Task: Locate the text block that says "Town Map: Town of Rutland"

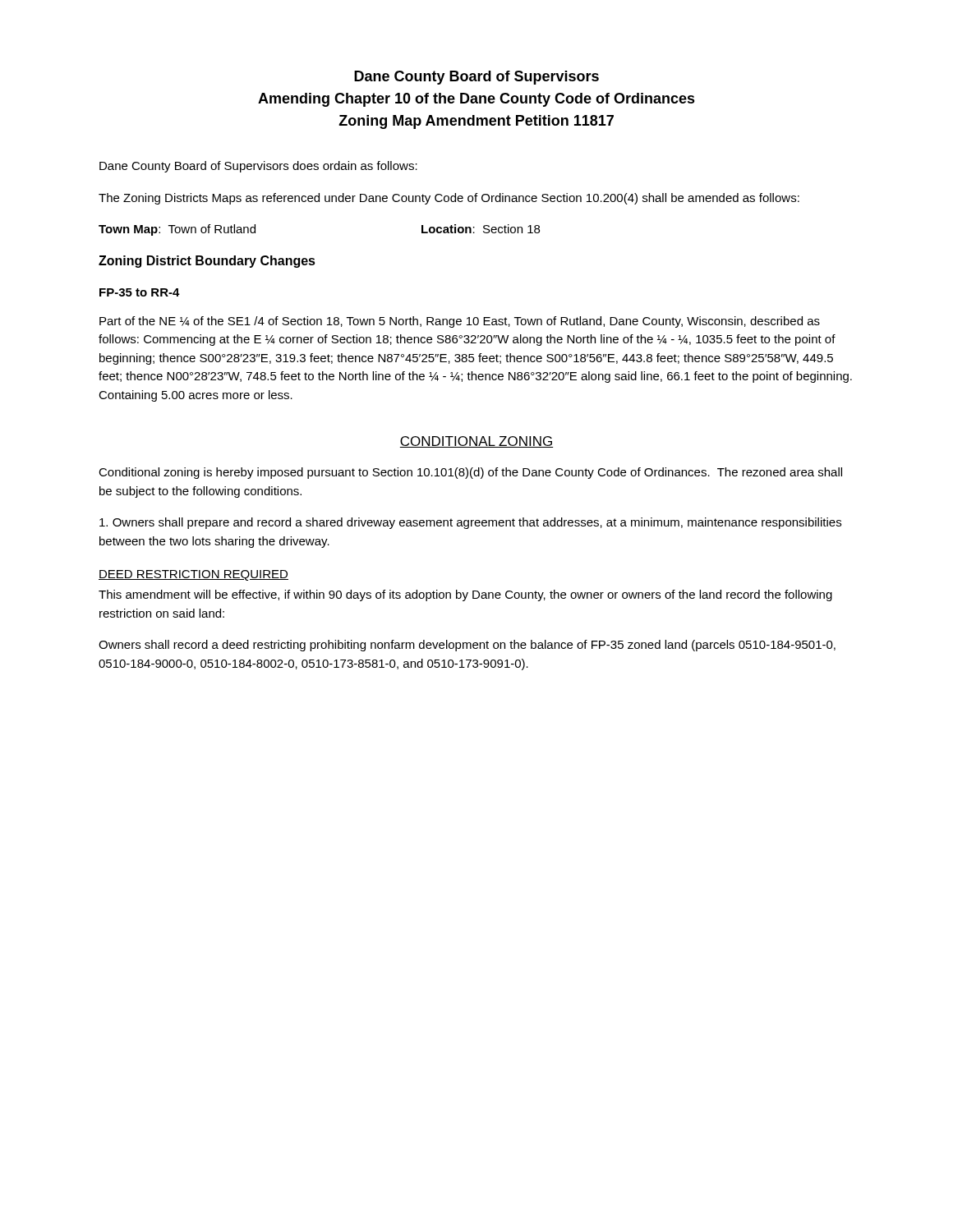Action: click(180, 230)
